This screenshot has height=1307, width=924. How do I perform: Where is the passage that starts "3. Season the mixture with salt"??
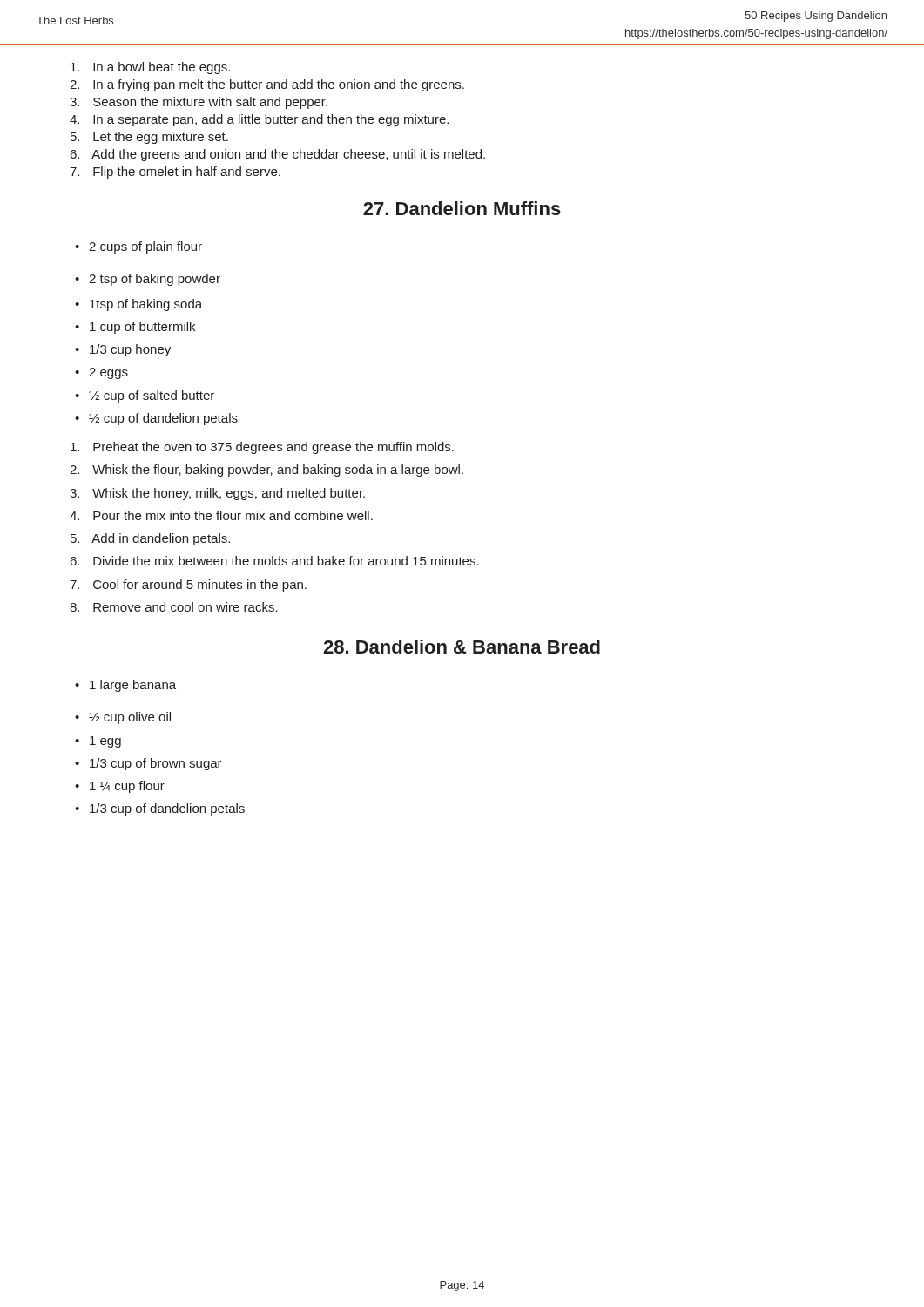coord(199,101)
